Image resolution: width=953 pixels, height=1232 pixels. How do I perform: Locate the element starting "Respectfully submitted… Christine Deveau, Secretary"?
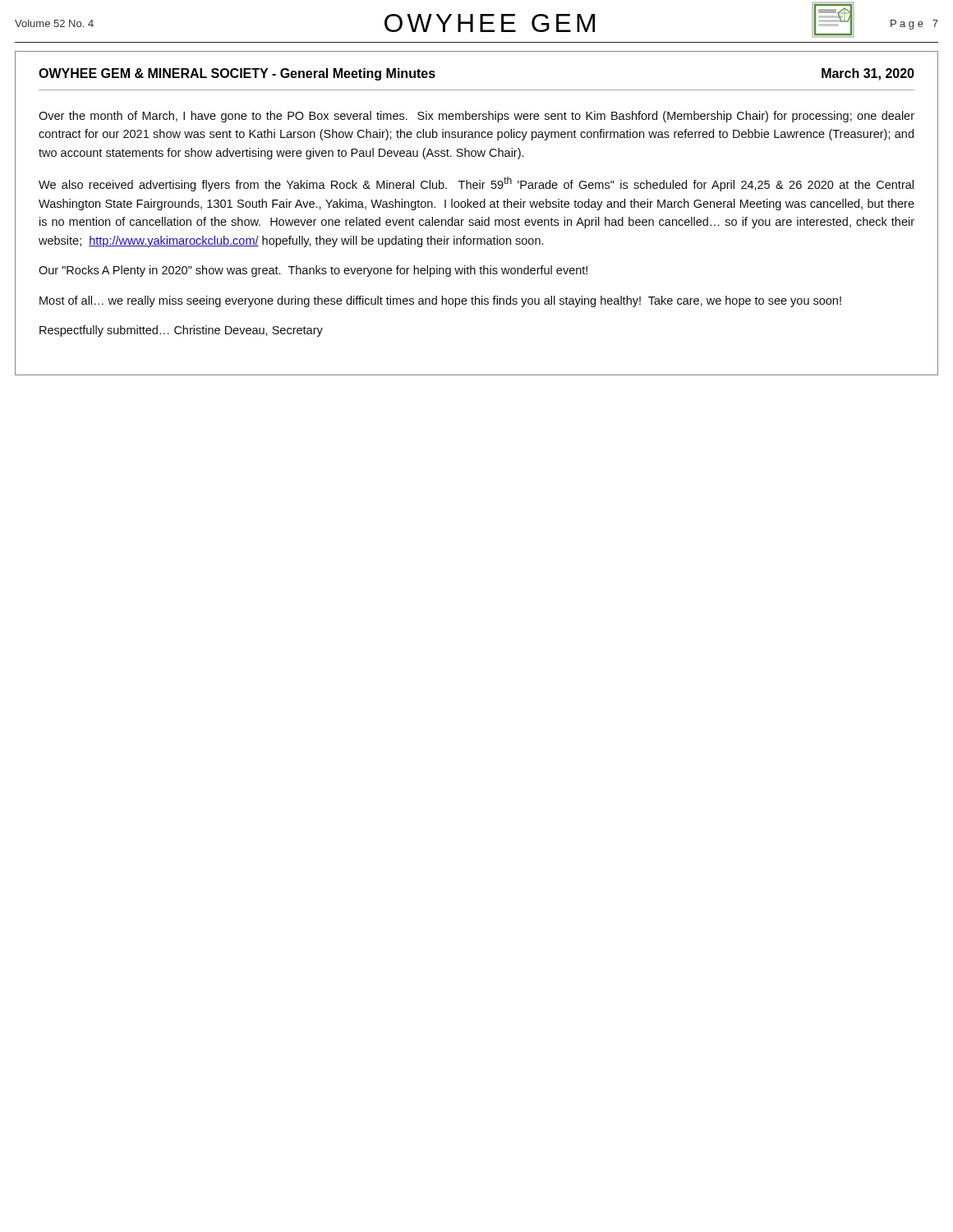181,330
